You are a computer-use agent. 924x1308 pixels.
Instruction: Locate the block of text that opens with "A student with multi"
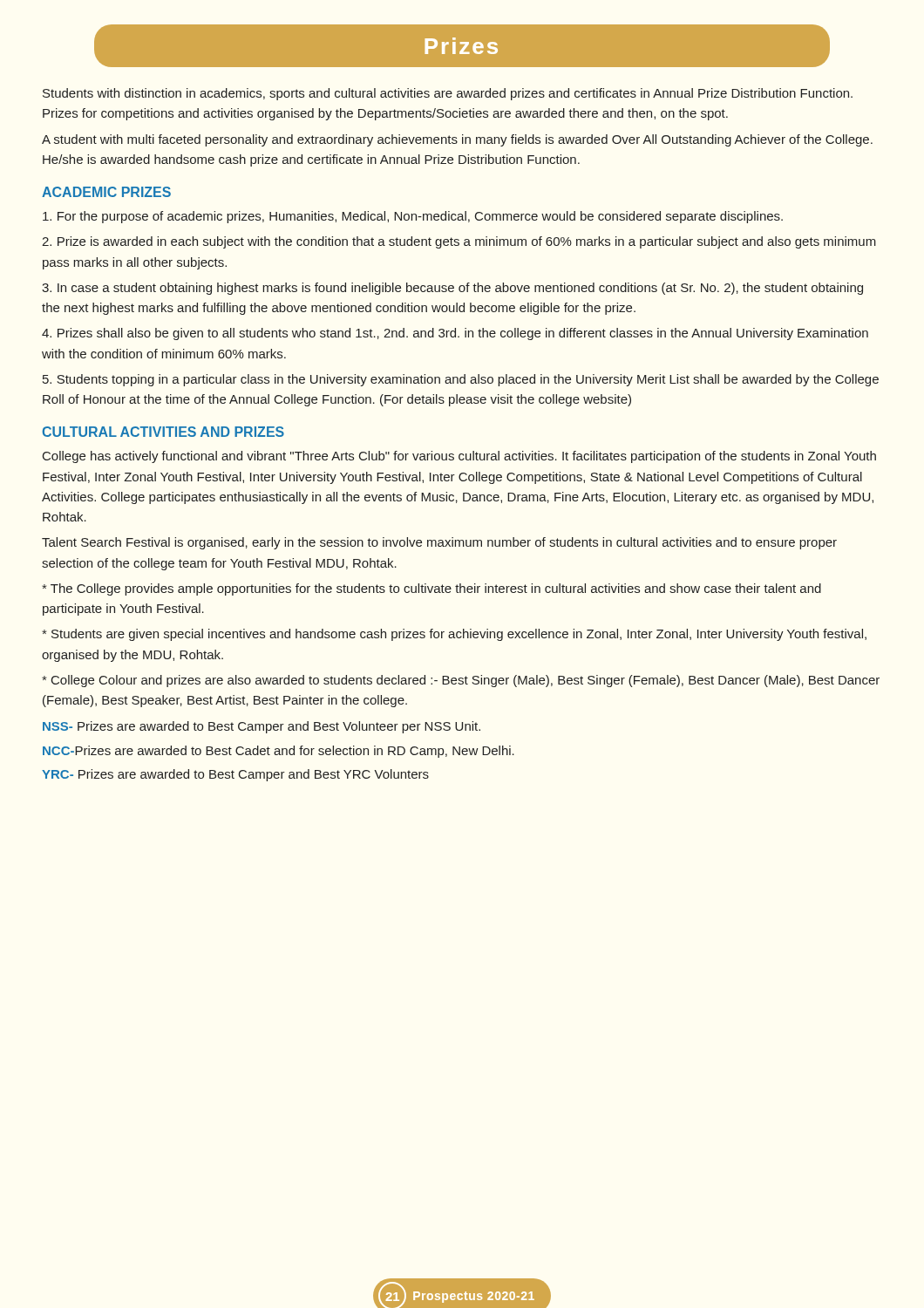[458, 149]
